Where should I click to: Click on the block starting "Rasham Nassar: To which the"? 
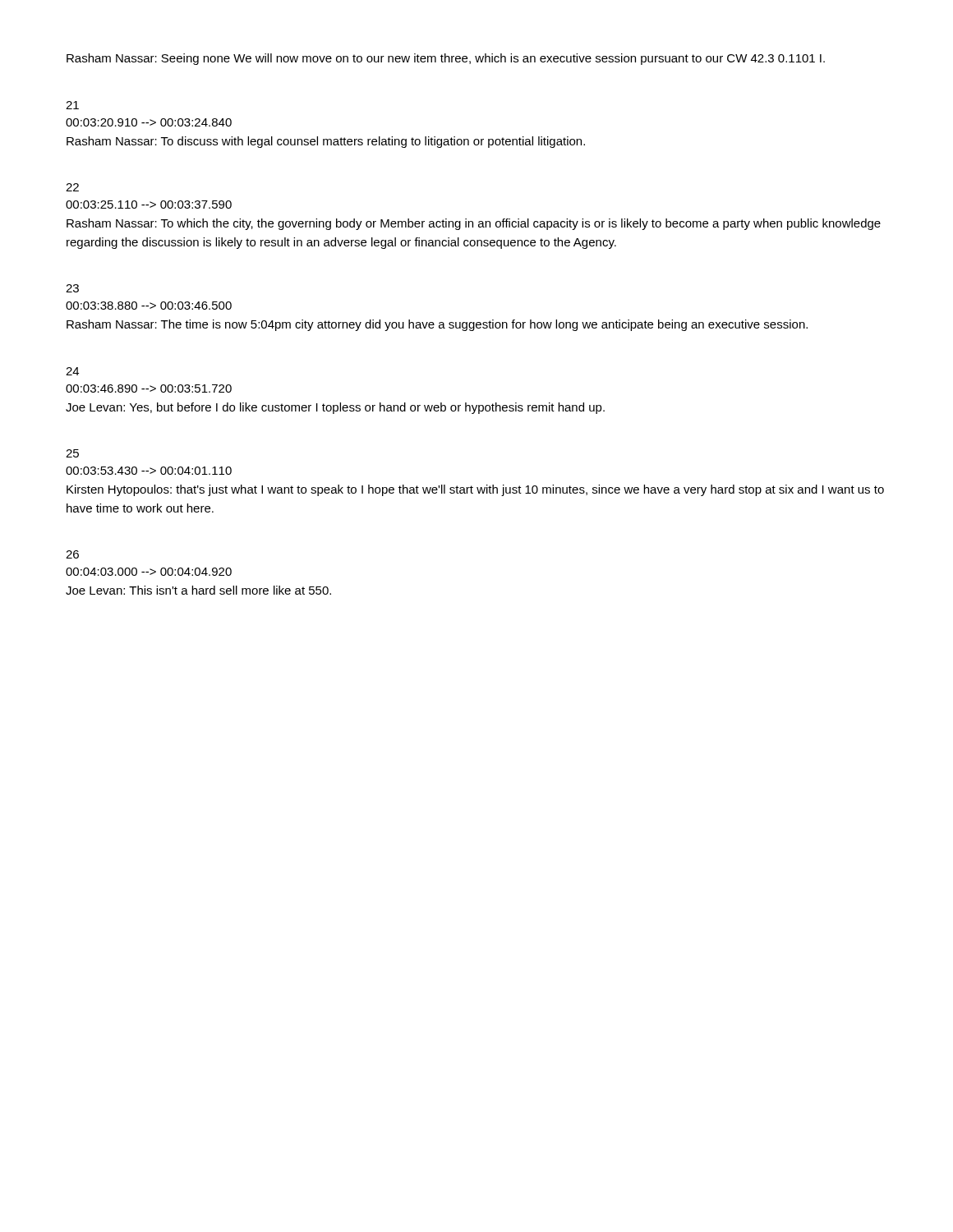[x=473, y=232]
